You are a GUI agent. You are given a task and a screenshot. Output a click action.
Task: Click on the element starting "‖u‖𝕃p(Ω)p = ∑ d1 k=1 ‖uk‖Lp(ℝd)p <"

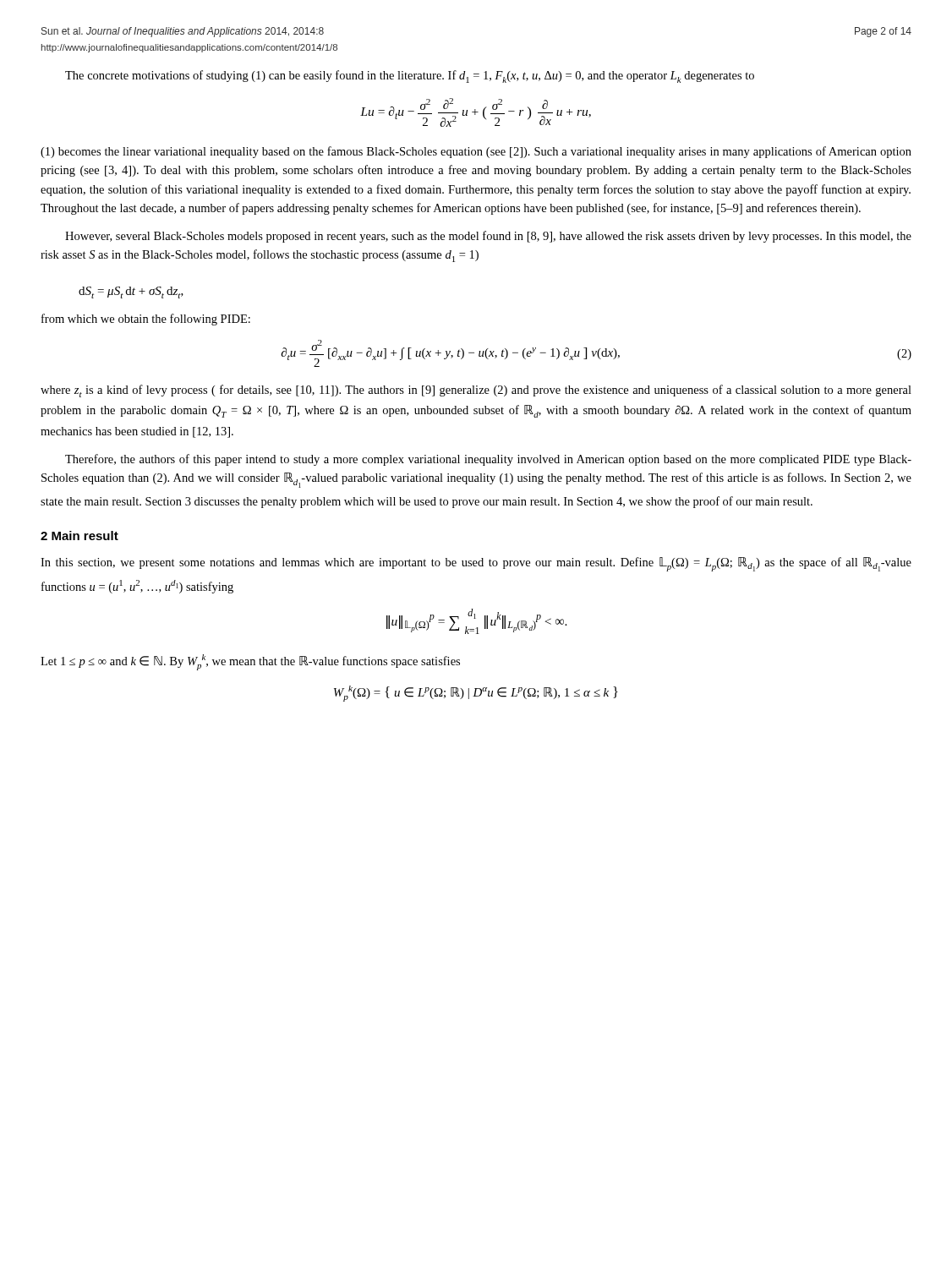(476, 622)
